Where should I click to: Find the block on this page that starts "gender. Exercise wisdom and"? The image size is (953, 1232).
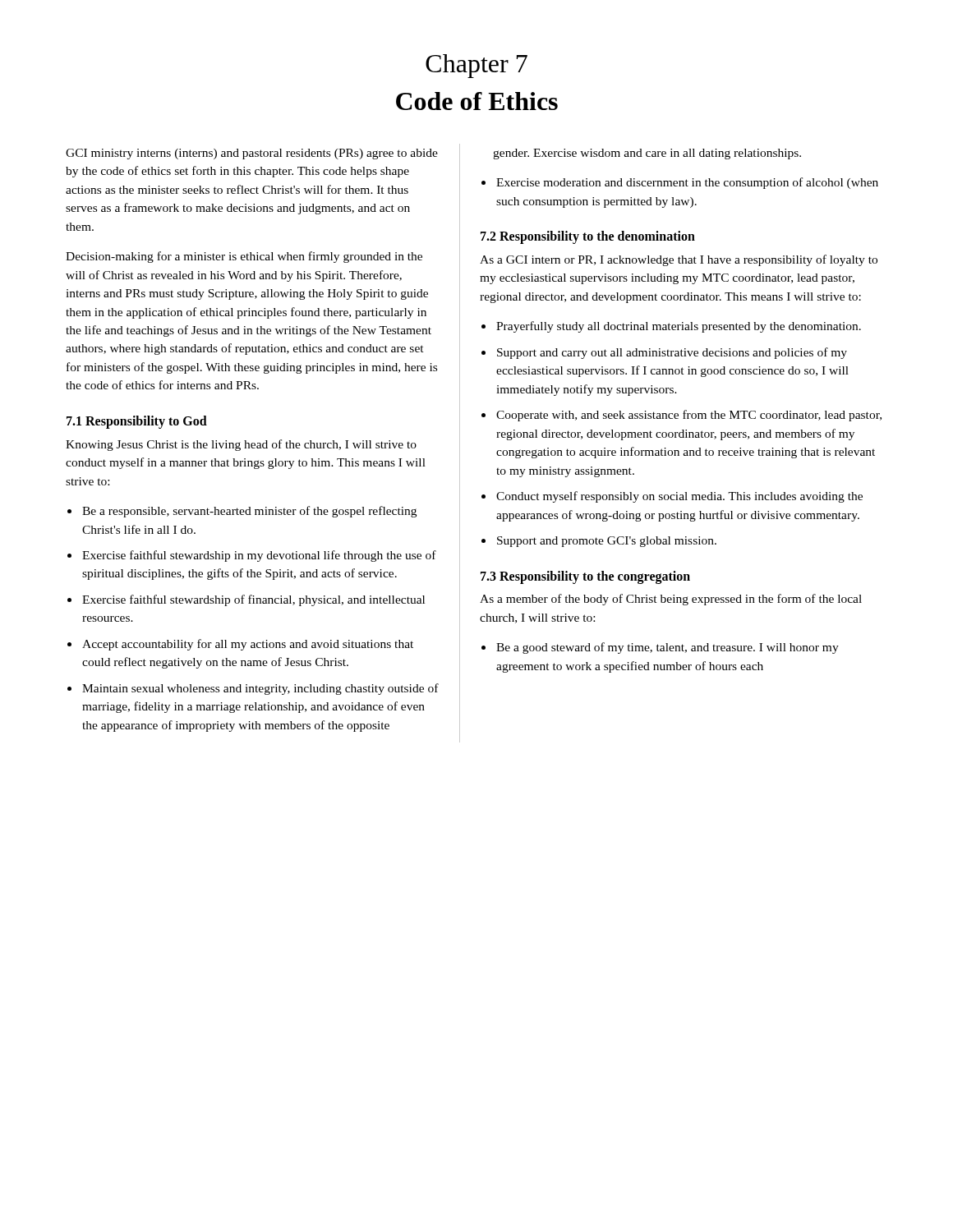[647, 152]
